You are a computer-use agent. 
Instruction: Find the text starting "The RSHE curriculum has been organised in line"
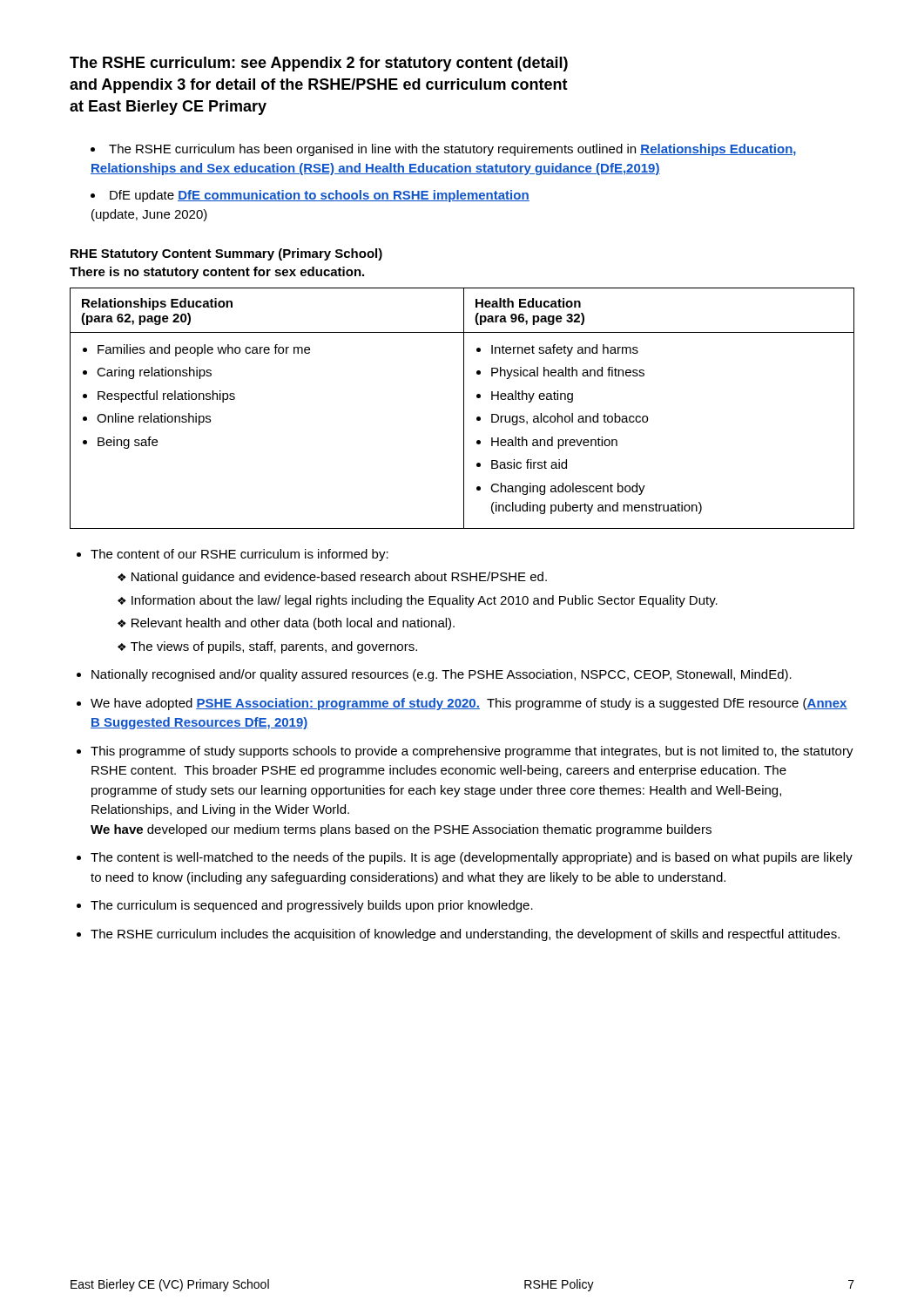pos(443,158)
